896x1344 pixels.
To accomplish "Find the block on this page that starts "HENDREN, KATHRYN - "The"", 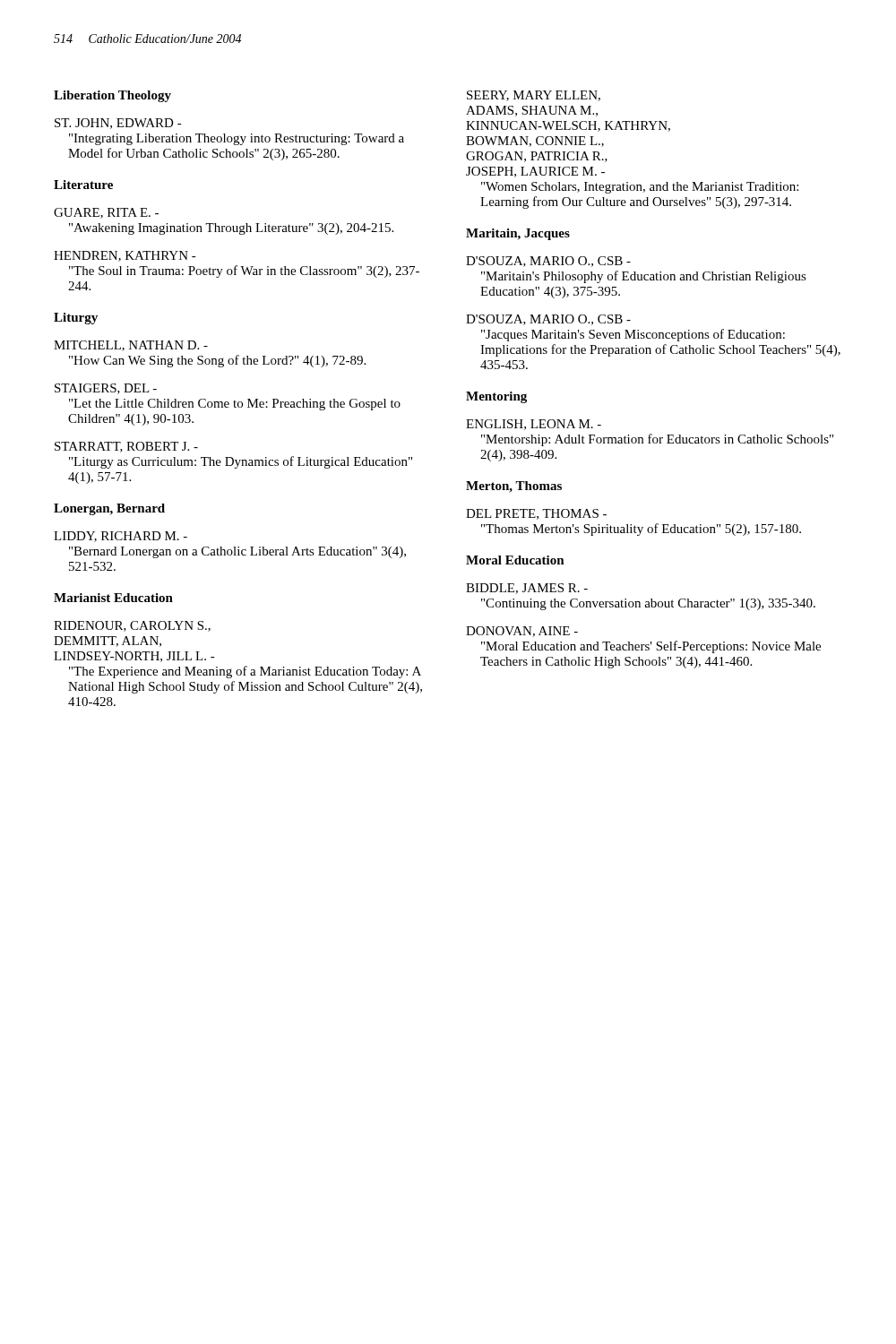I will 242,271.
